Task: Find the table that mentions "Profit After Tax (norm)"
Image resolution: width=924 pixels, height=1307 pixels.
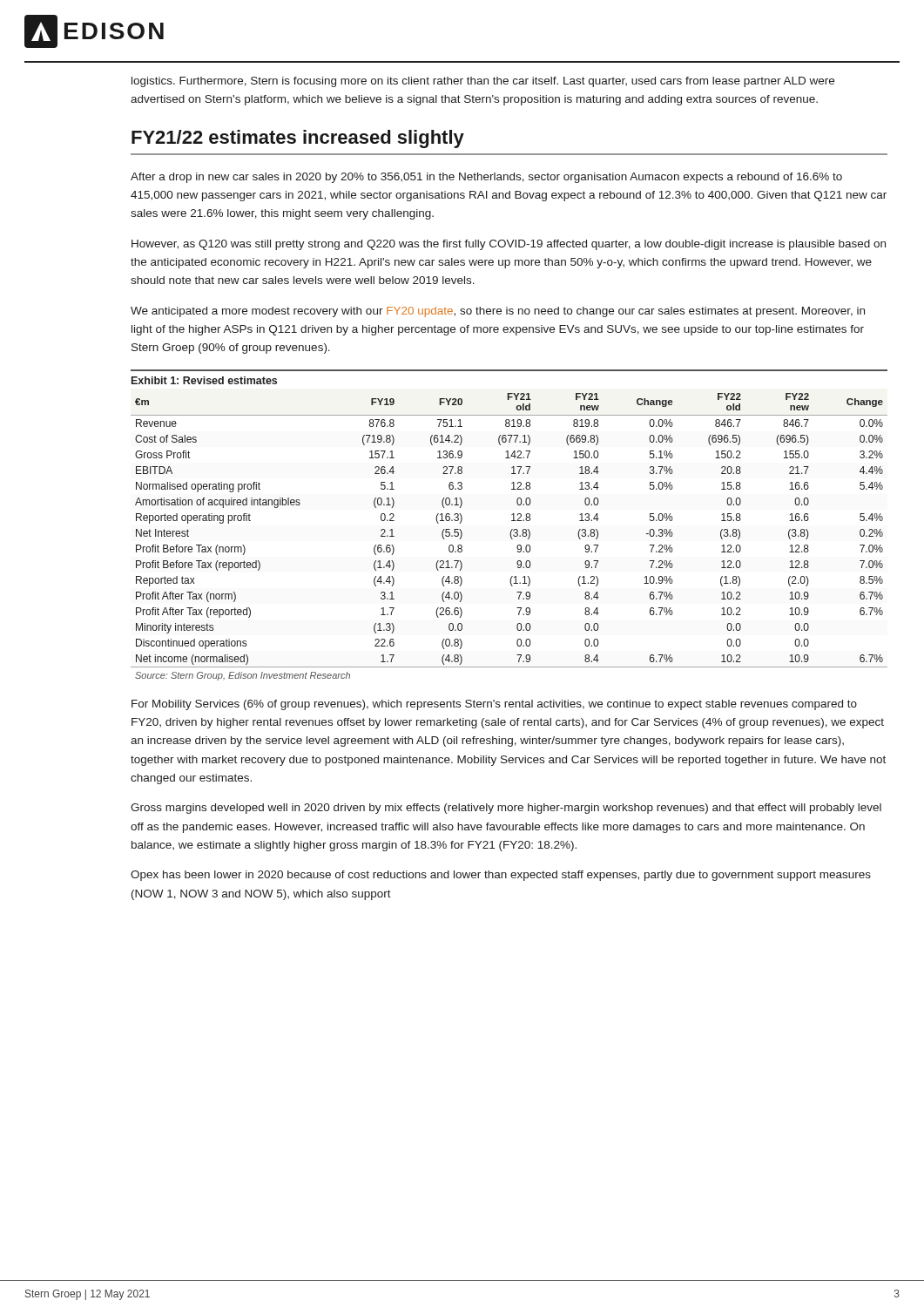Action: (509, 525)
